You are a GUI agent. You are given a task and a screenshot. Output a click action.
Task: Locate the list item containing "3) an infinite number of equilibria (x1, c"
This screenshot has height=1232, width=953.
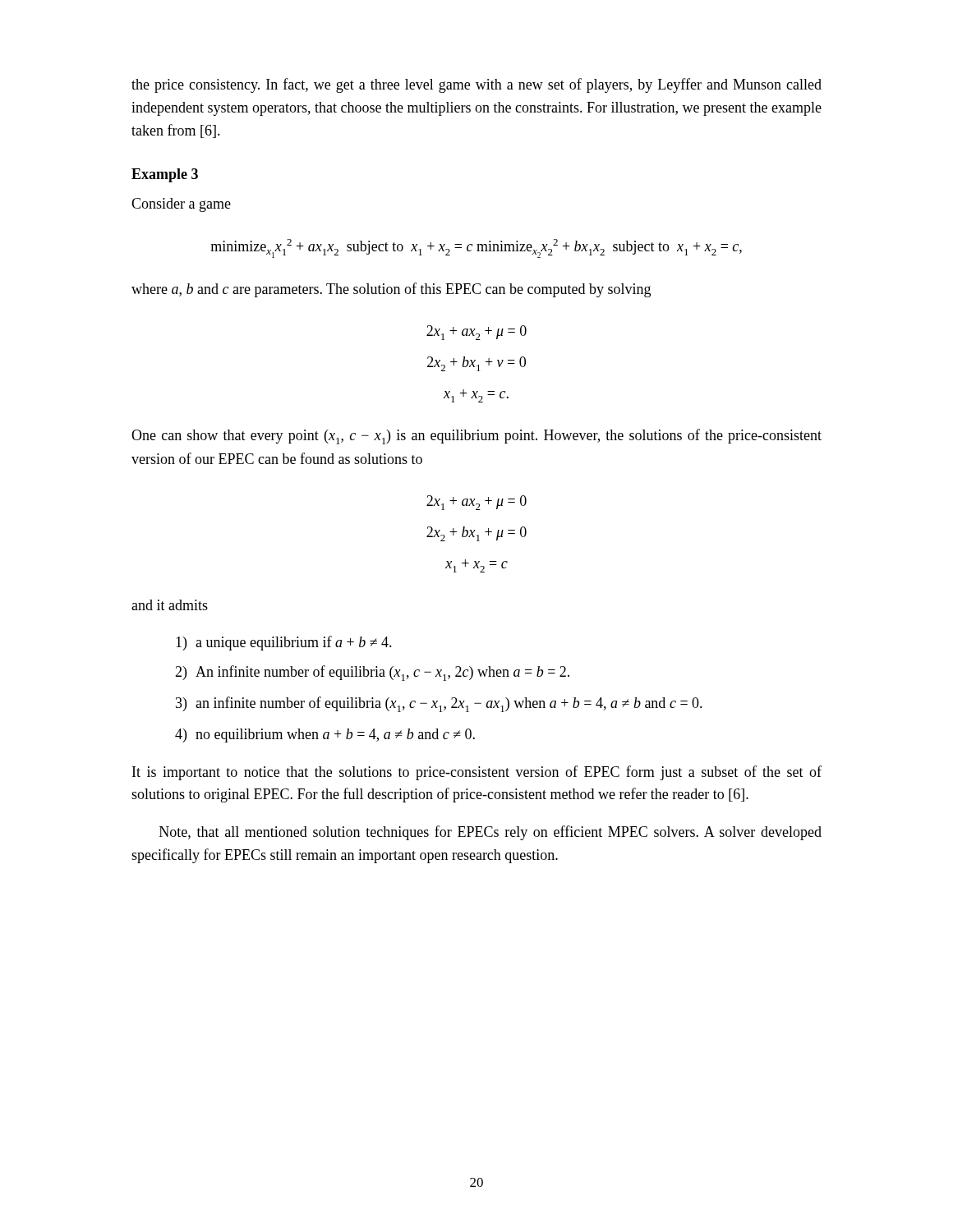click(x=493, y=705)
